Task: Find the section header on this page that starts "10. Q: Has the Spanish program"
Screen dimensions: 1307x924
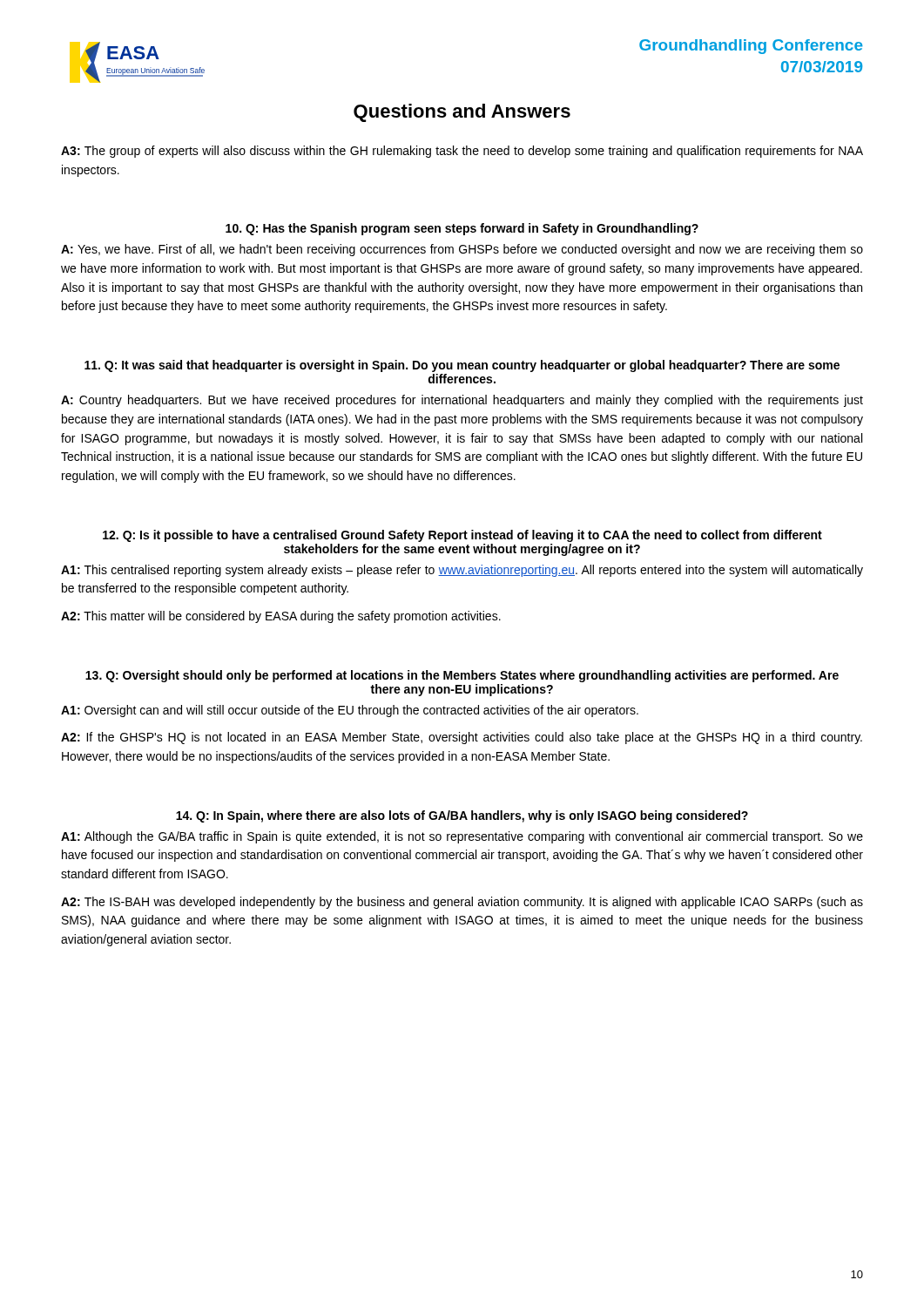Action: tap(462, 229)
